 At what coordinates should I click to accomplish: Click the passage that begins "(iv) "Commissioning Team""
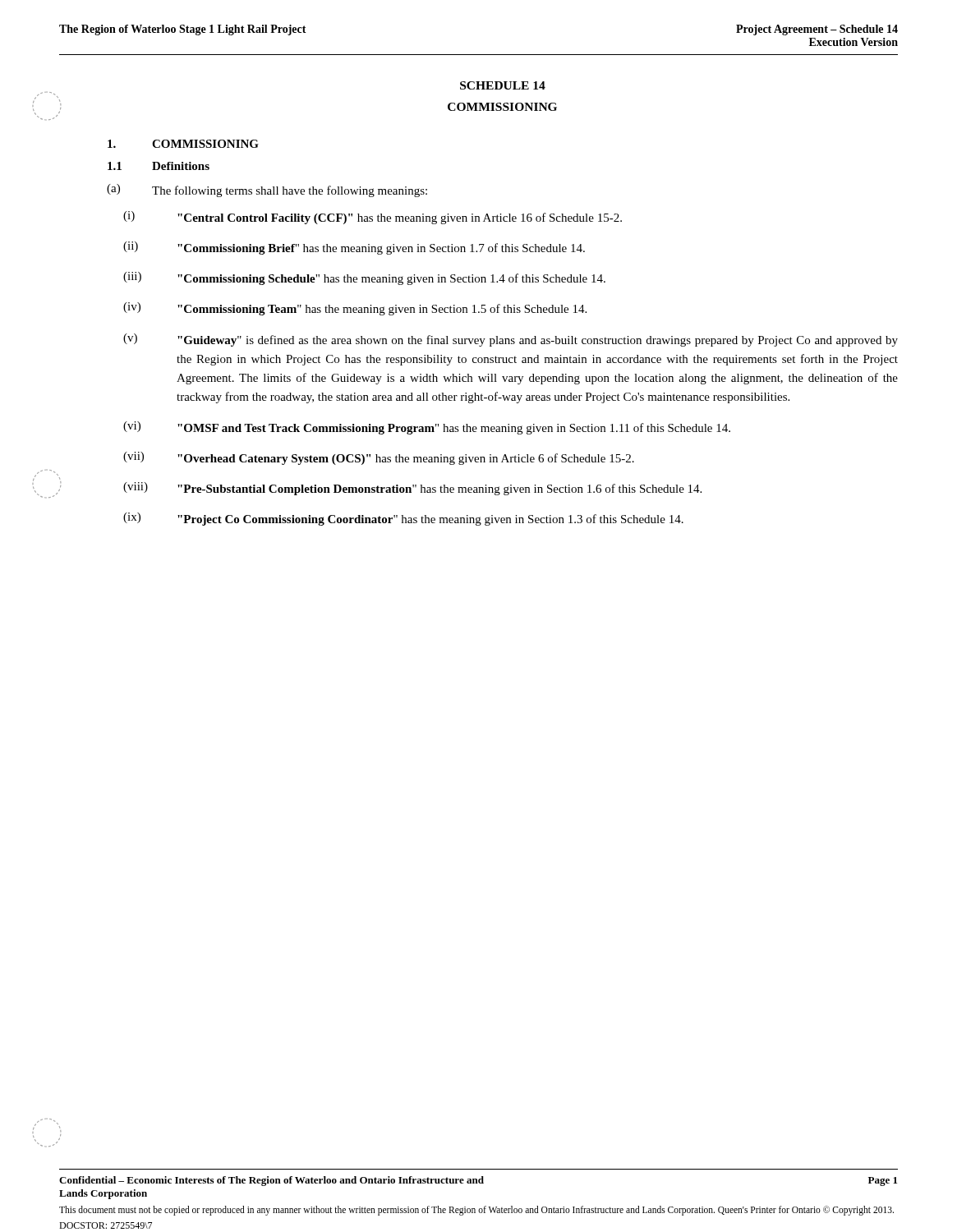[511, 310]
